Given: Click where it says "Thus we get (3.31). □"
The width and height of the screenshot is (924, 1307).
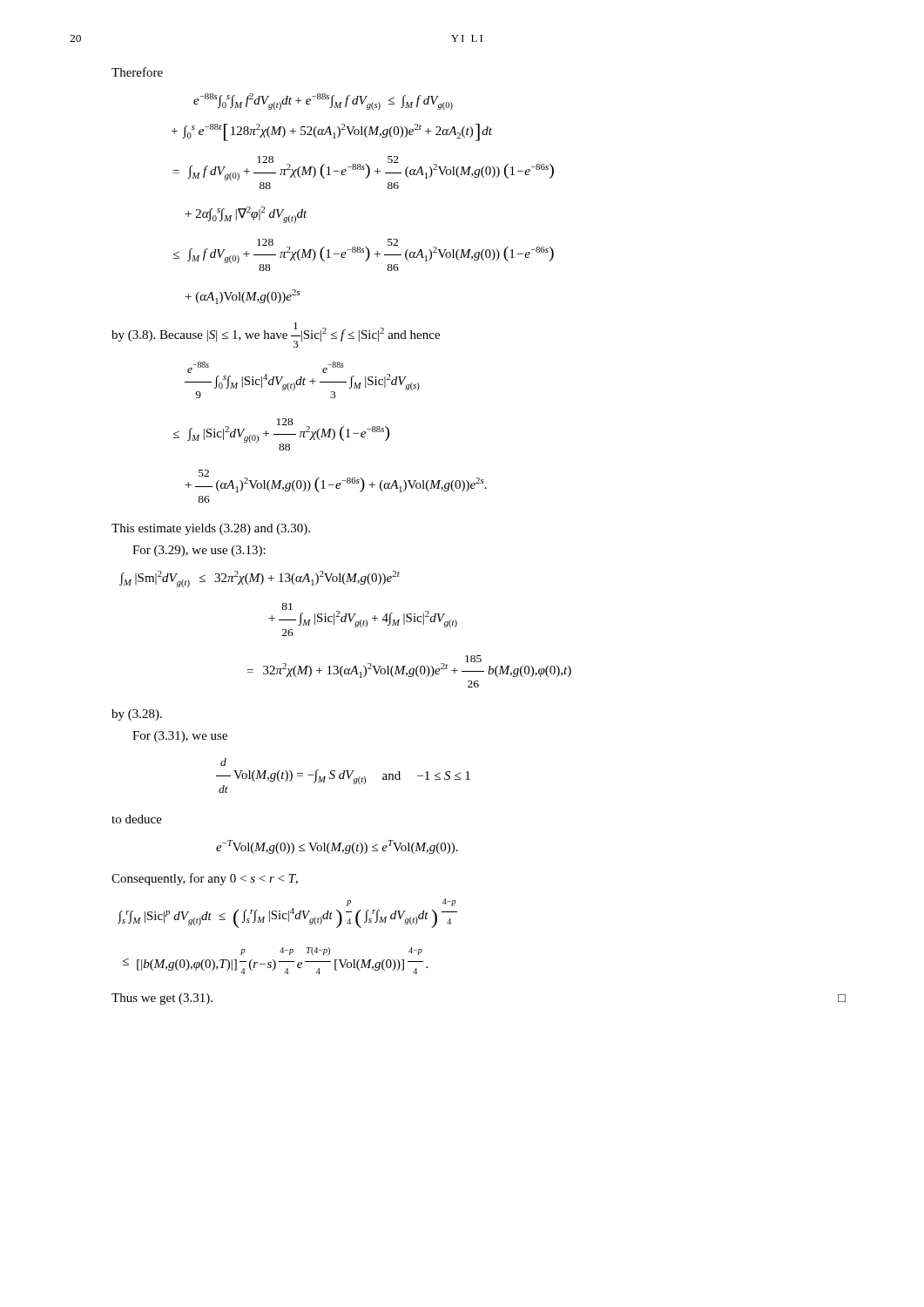Looking at the screenshot, I should coord(162,999).
